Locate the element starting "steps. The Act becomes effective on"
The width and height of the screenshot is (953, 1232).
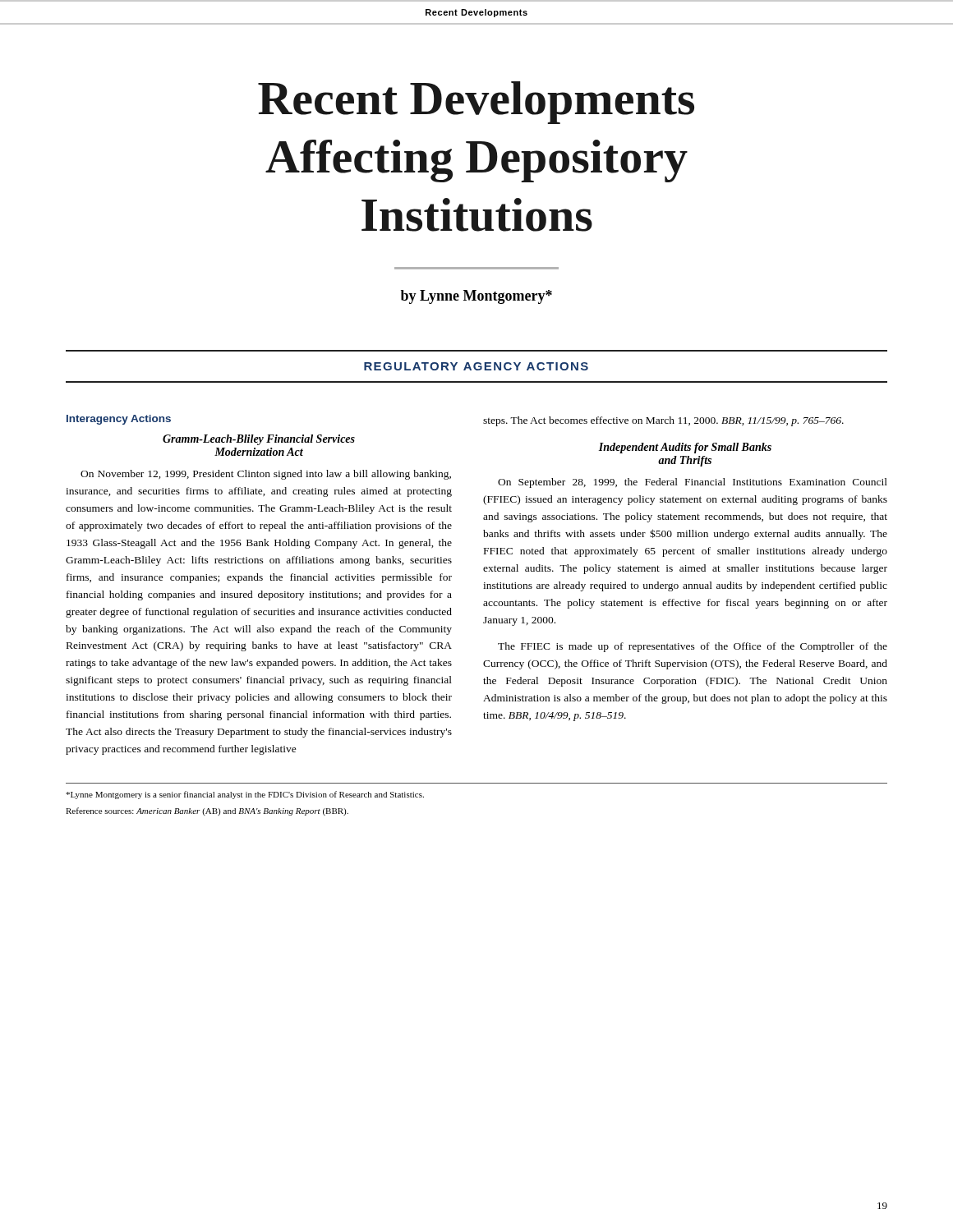[664, 420]
